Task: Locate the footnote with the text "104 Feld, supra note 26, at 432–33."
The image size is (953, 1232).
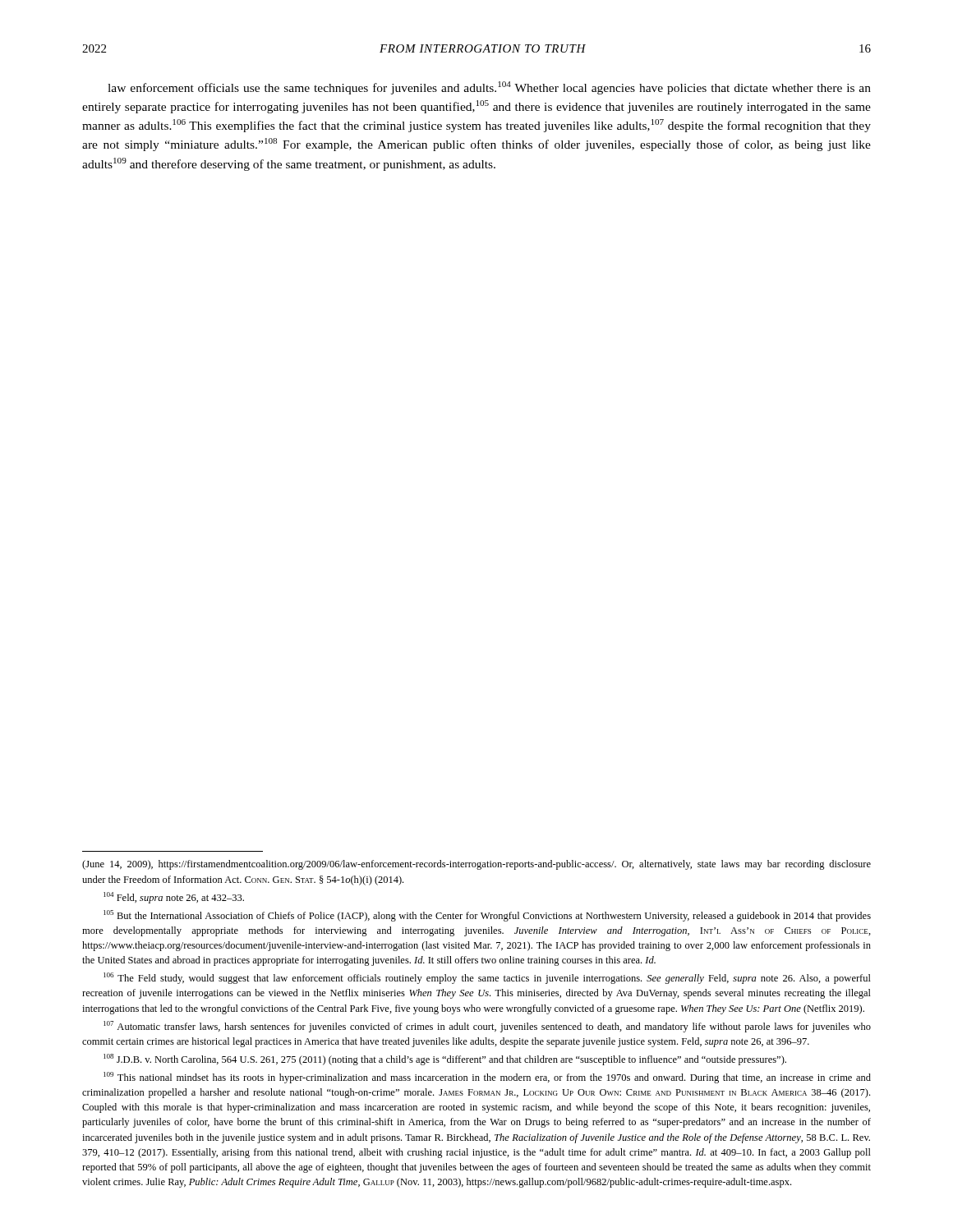Action: [x=174, y=898]
